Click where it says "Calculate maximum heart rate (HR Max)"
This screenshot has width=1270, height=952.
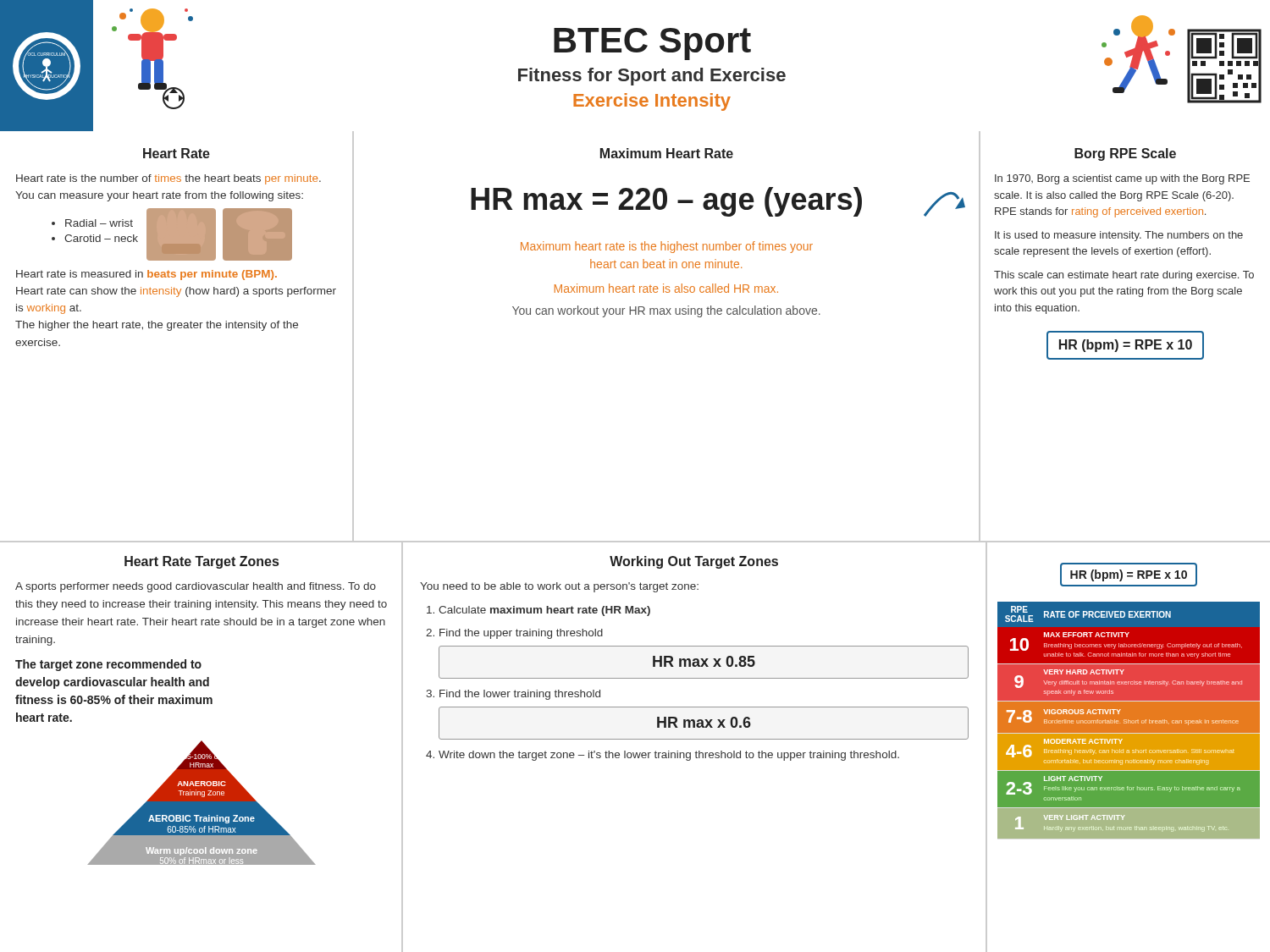[545, 610]
